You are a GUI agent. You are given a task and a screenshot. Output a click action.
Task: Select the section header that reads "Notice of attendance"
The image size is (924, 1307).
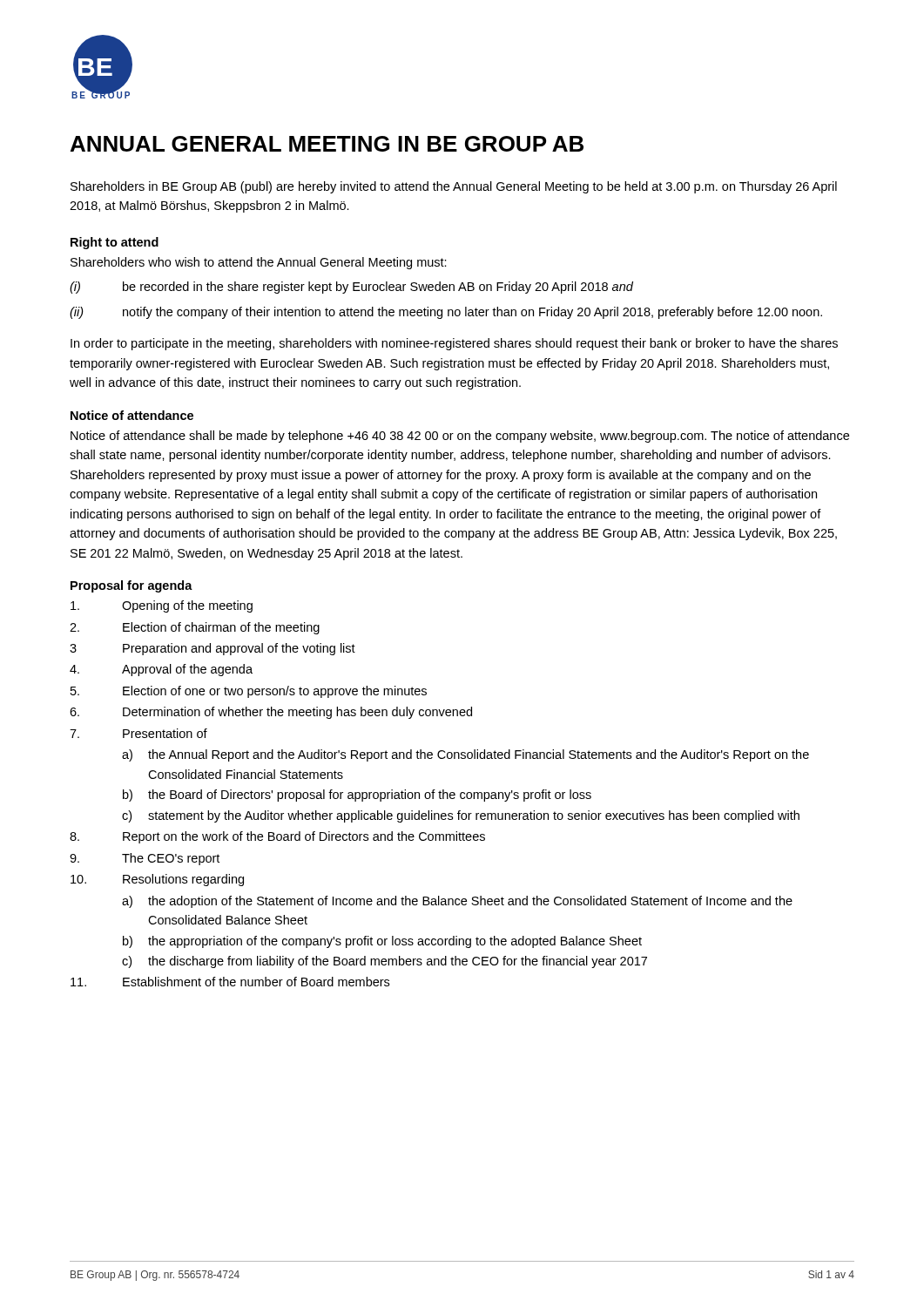132,415
